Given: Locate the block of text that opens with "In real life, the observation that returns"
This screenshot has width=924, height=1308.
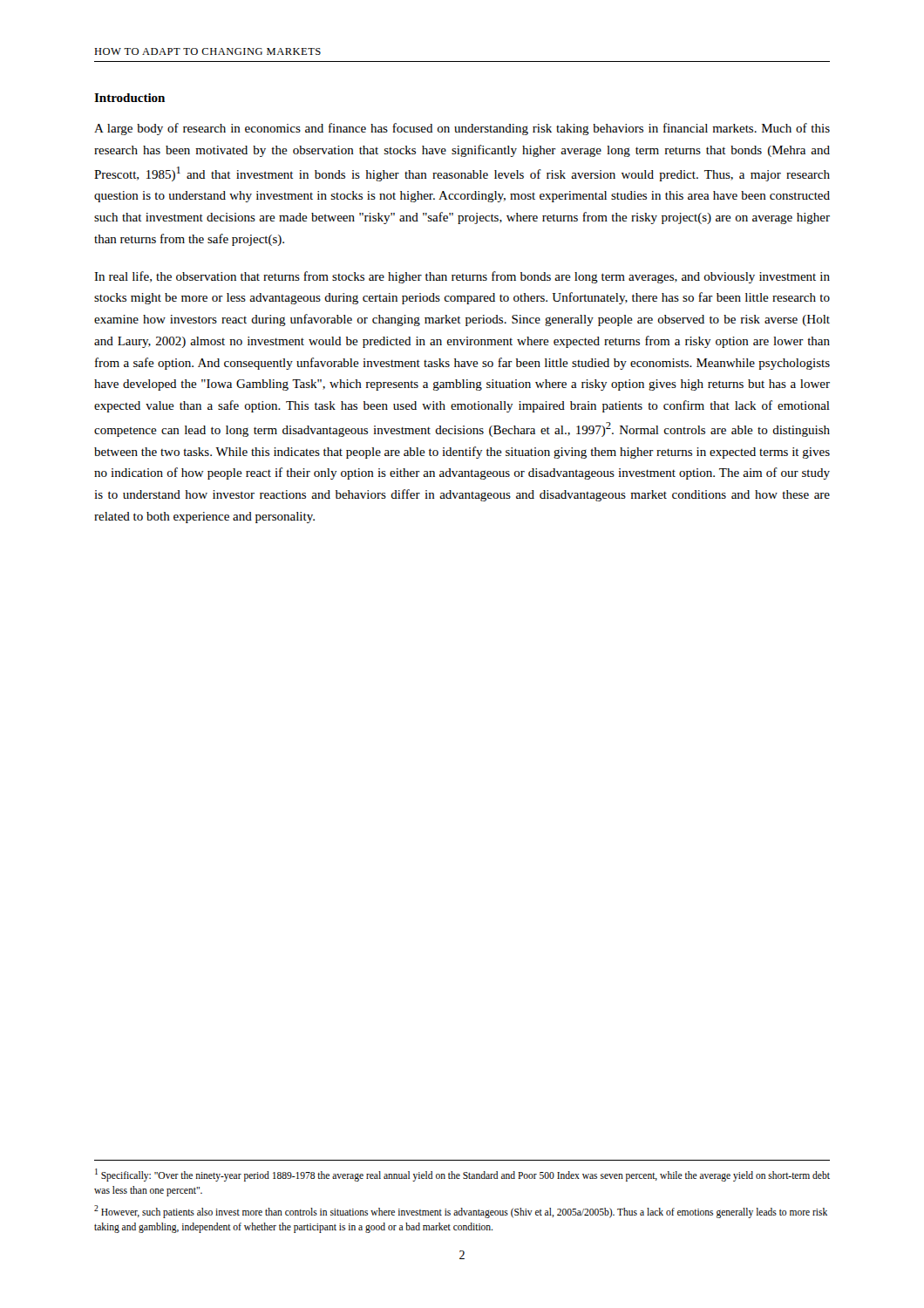Looking at the screenshot, I should (x=462, y=396).
